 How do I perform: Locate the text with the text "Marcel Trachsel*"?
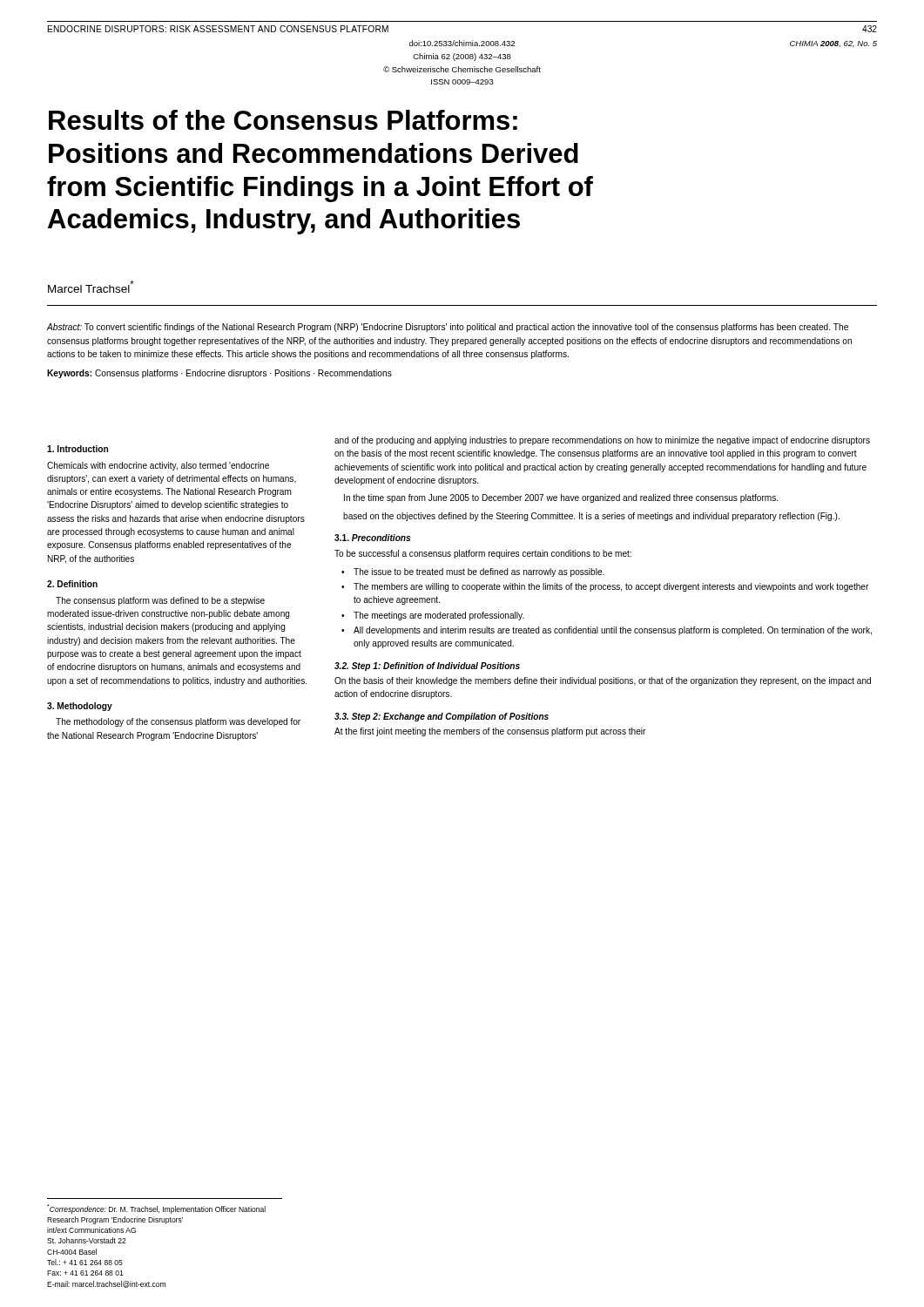[90, 287]
